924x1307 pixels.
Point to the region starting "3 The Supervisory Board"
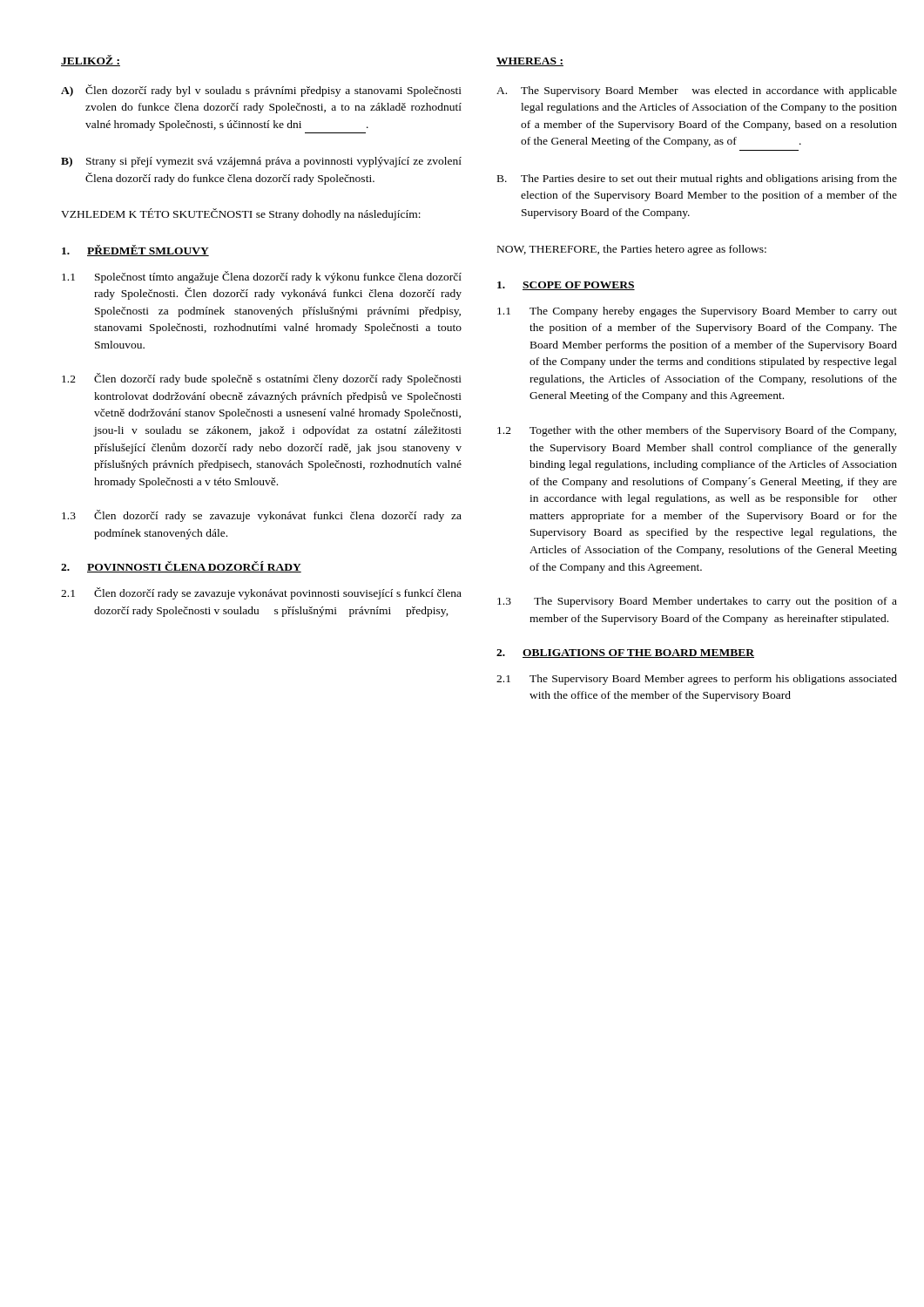(x=697, y=610)
